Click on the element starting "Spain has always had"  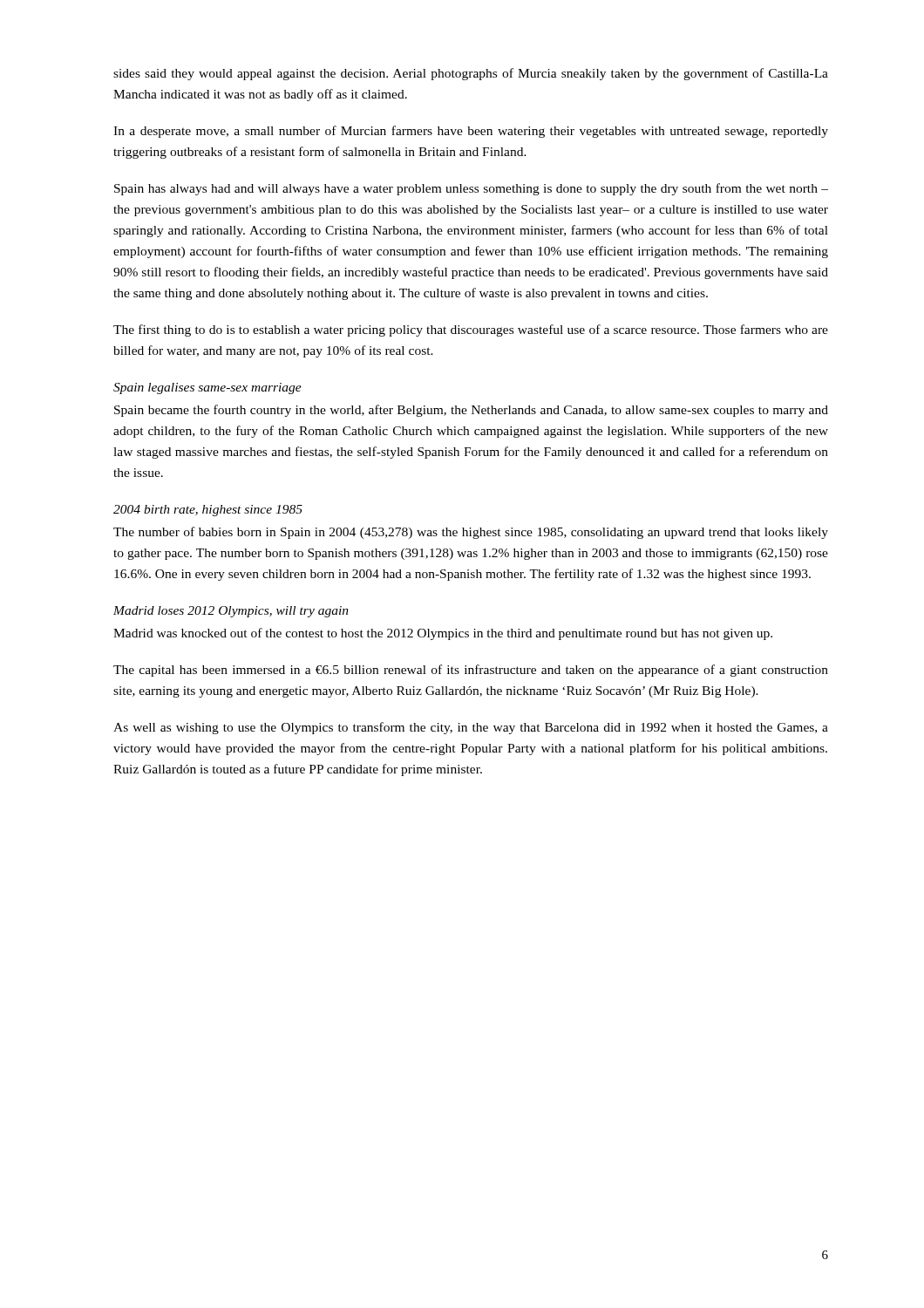[471, 240]
